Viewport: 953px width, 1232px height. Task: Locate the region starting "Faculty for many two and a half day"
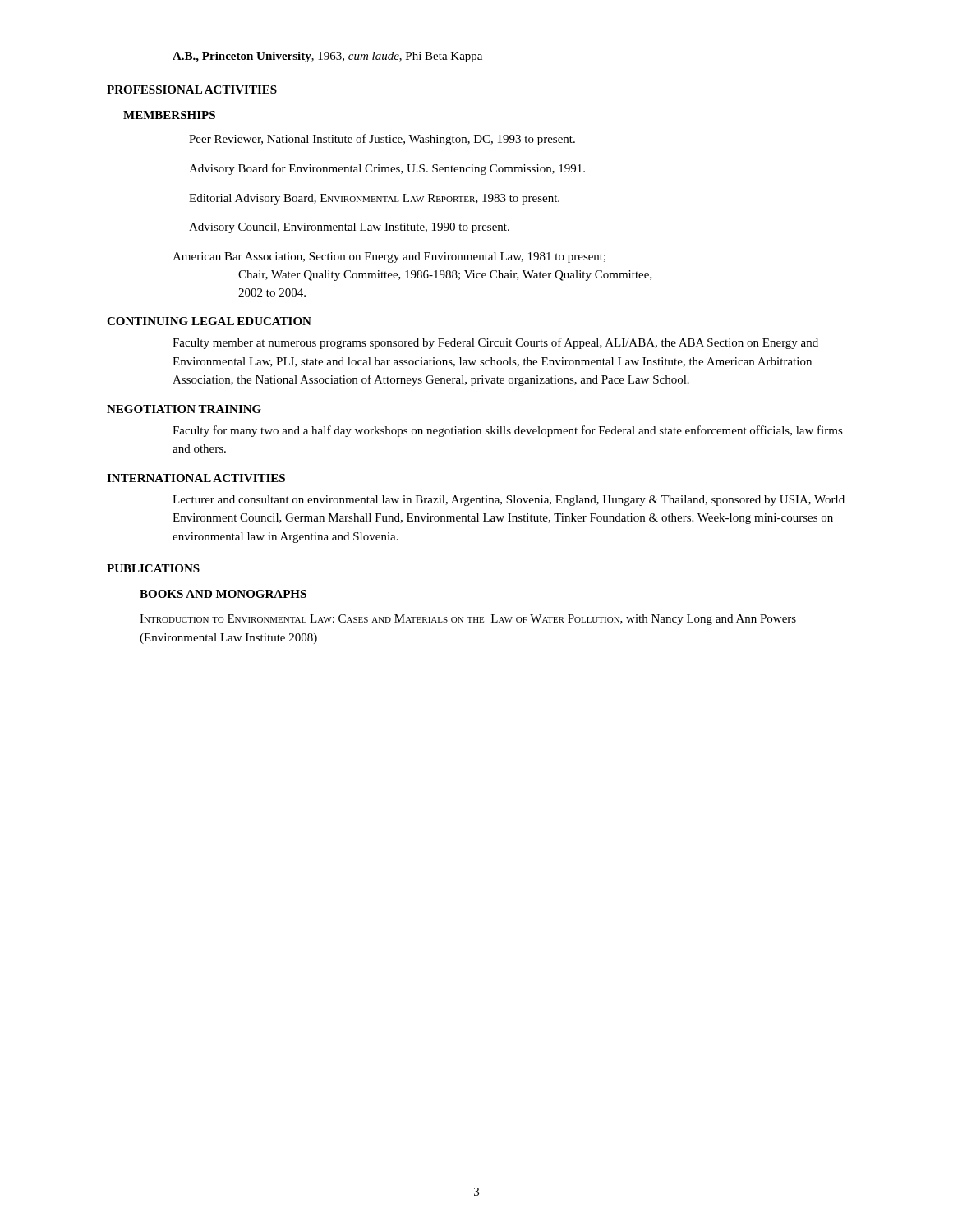[x=508, y=439]
